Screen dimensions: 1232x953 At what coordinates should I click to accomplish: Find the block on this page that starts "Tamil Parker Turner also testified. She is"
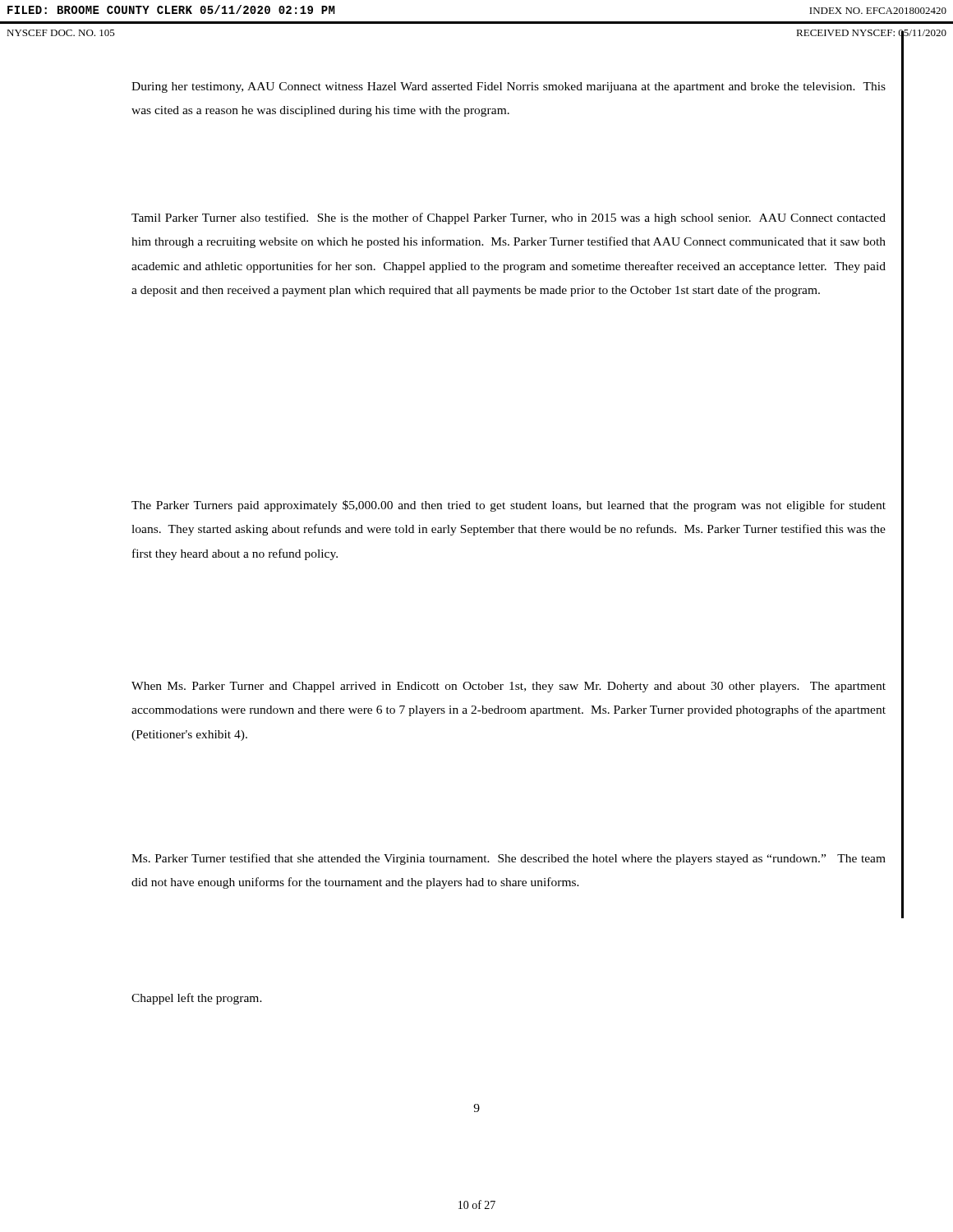tap(509, 254)
